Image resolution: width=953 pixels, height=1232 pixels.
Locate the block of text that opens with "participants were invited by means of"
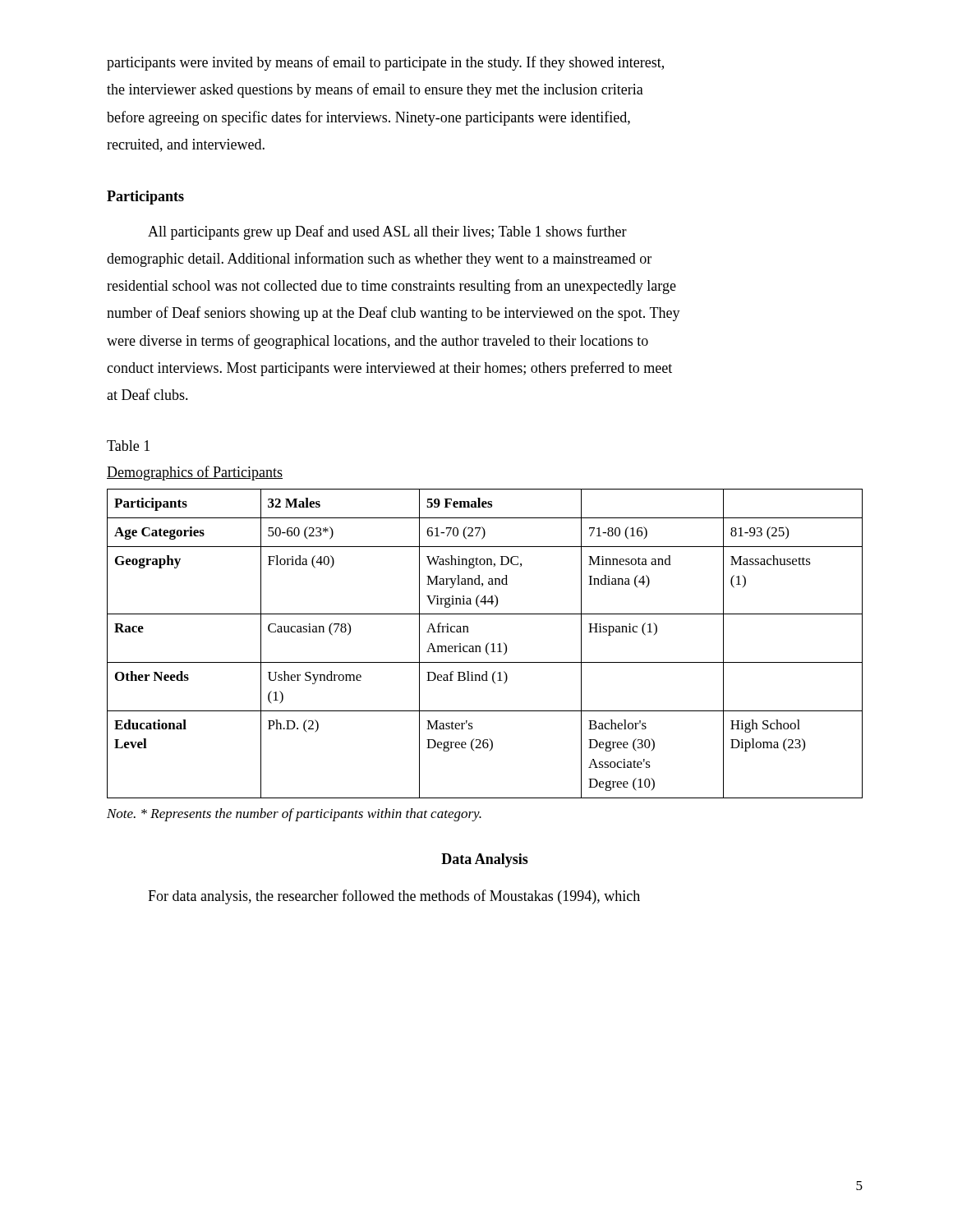[x=485, y=104]
